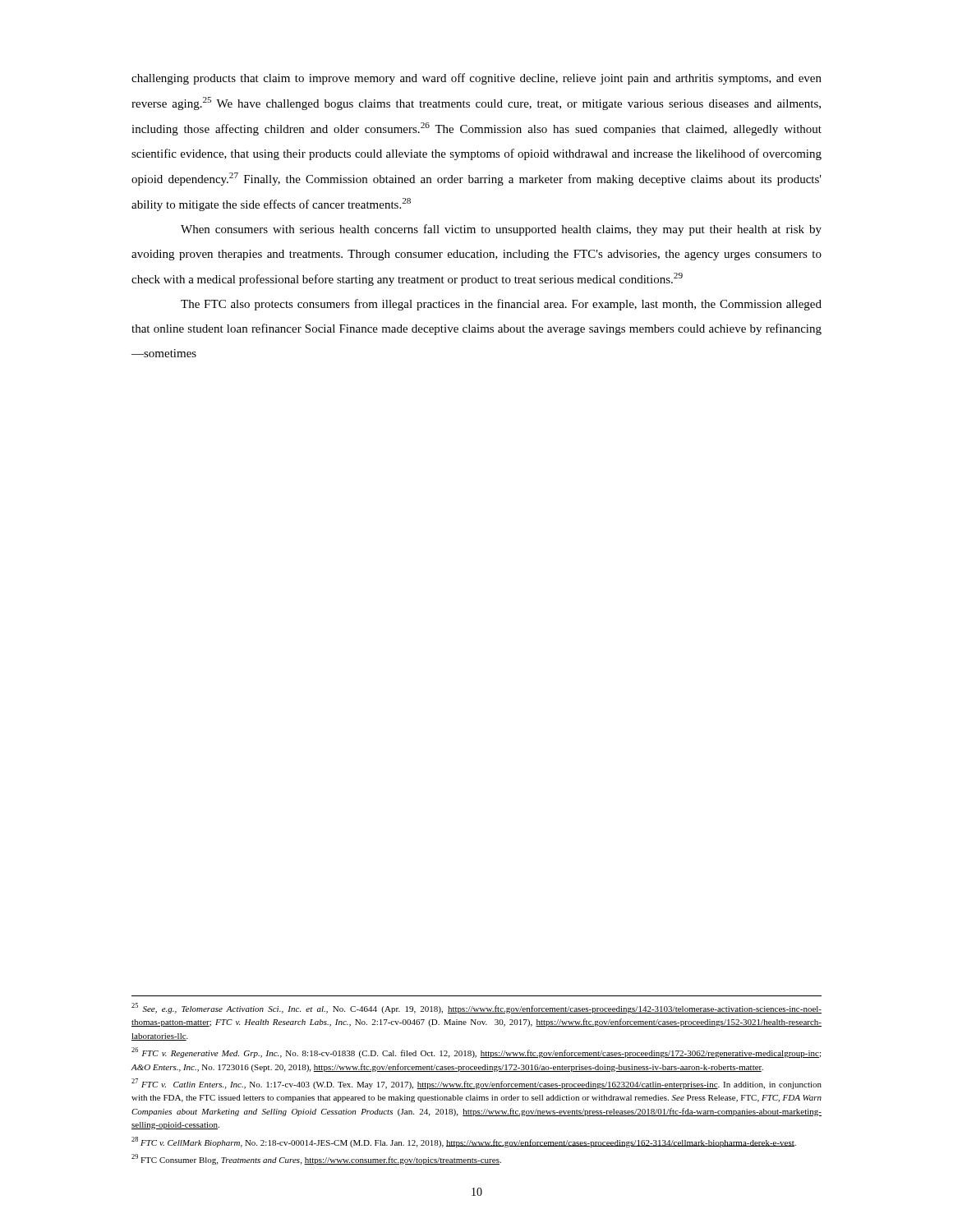Click the passage that begins "26 FTC v. Regenerative Med. Grp., Inc.,"
The image size is (953, 1232).
[476, 1059]
